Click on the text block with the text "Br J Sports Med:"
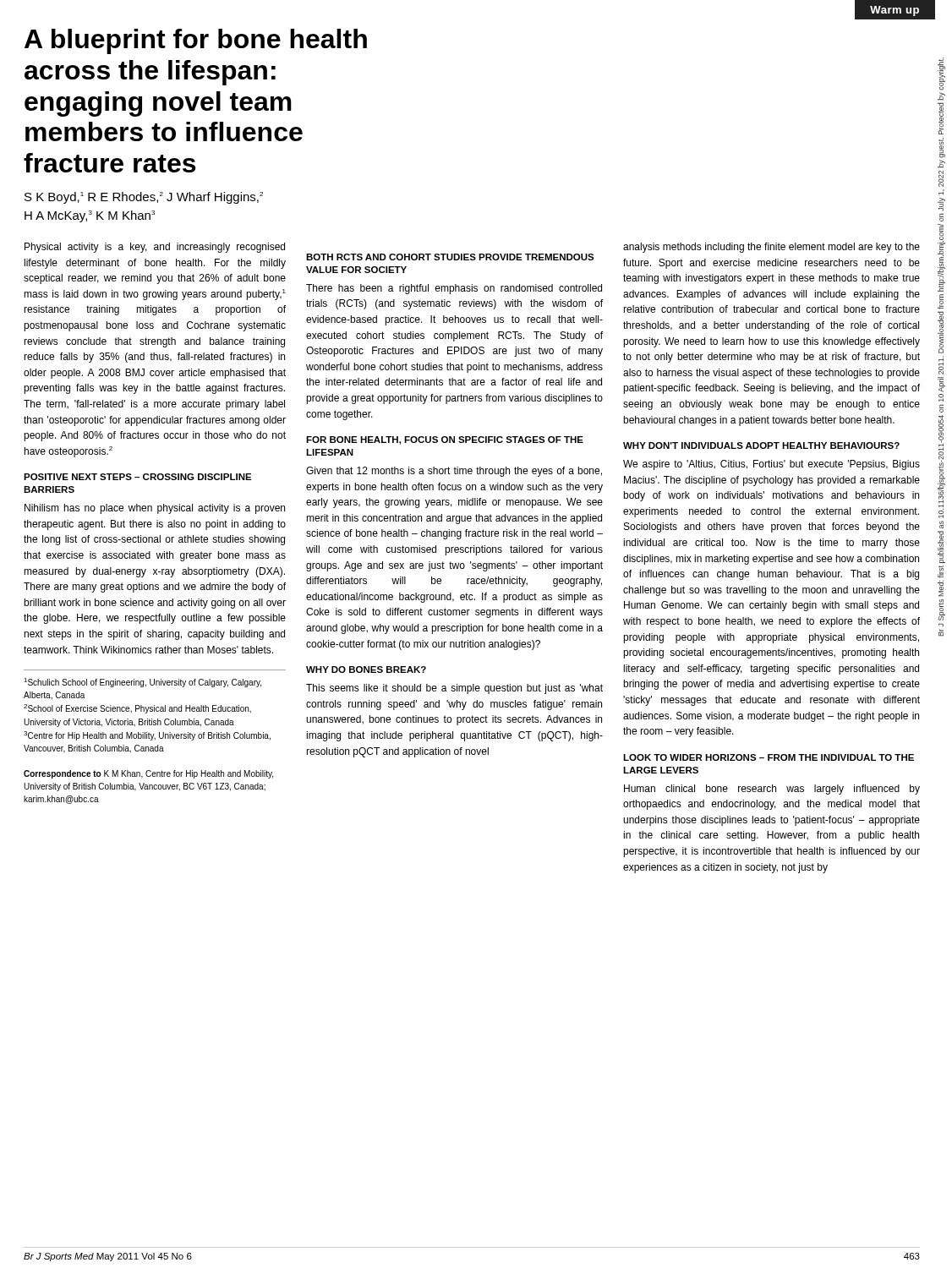 pos(941,347)
